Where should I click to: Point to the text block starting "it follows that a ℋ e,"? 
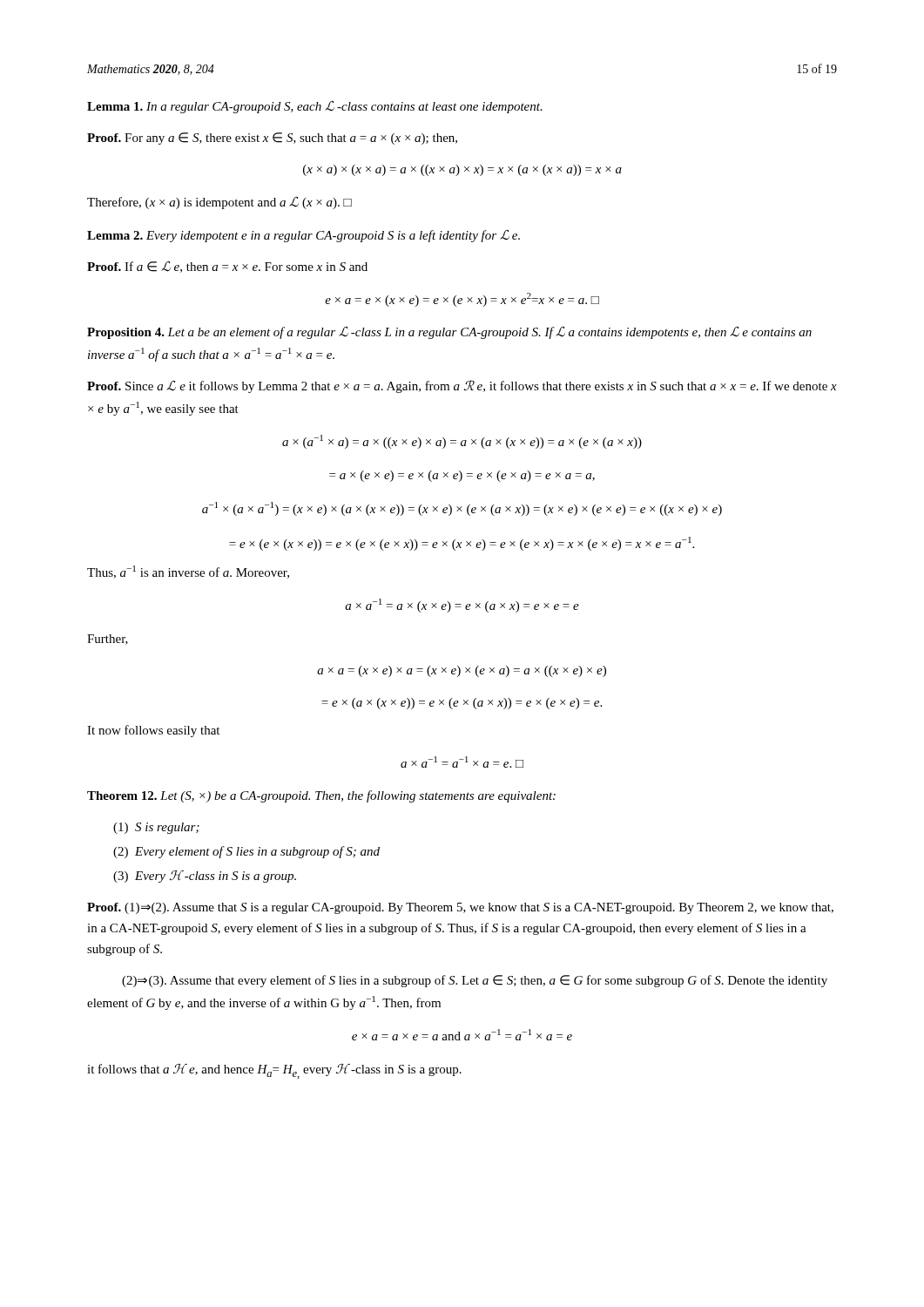point(275,1070)
